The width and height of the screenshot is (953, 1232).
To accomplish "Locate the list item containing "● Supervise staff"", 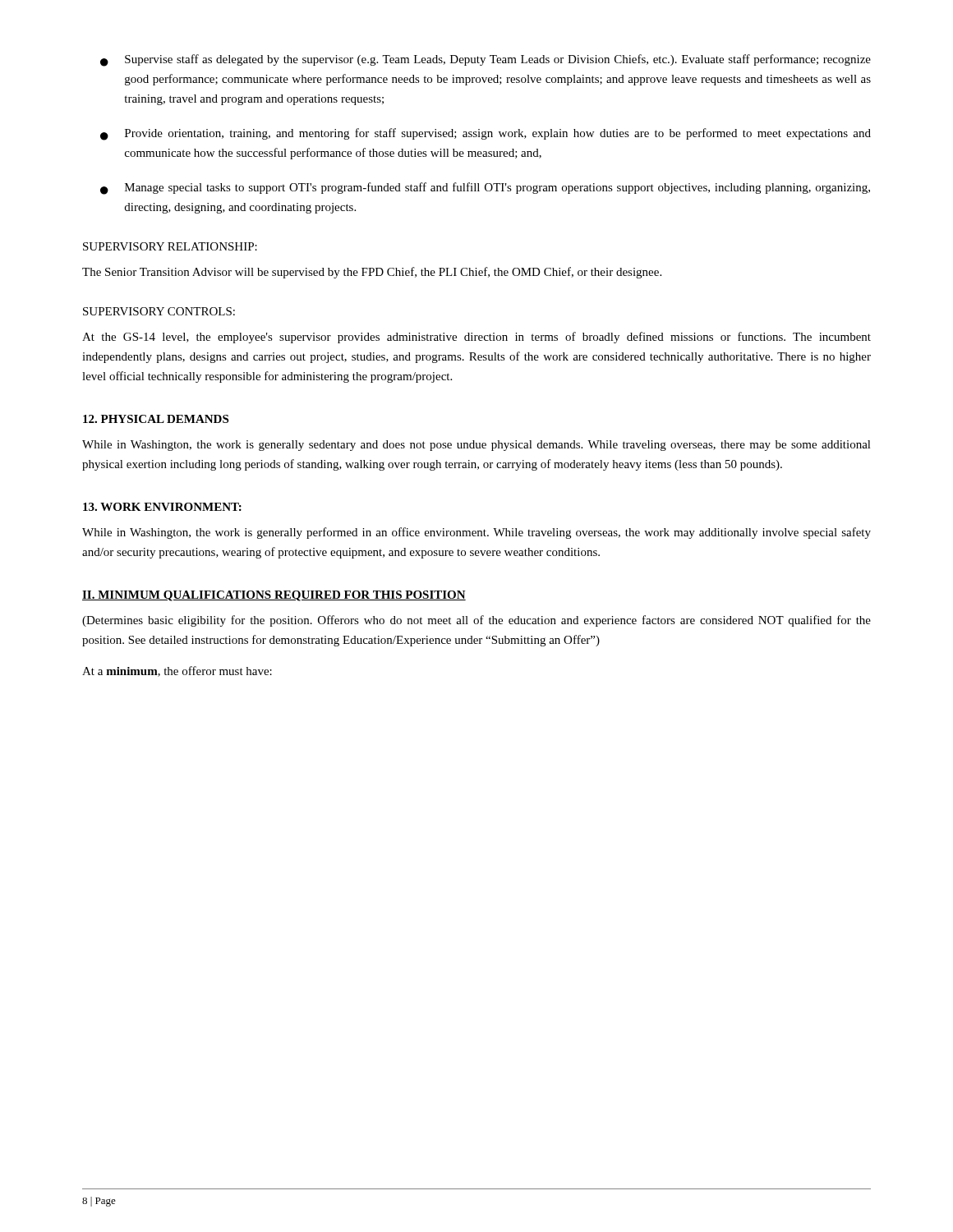I will click(x=485, y=79).
